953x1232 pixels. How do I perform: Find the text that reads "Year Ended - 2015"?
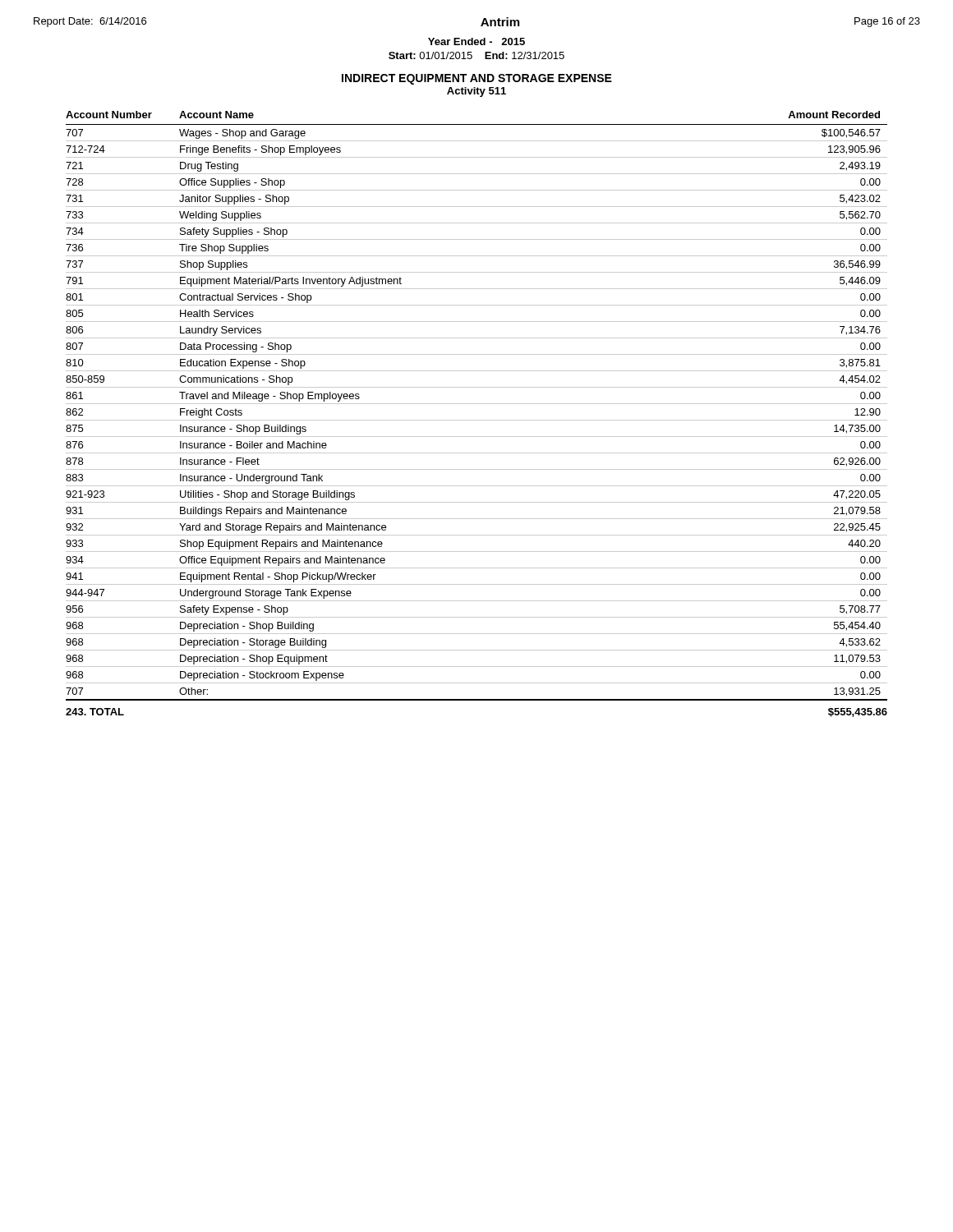(x=476, y=42)
